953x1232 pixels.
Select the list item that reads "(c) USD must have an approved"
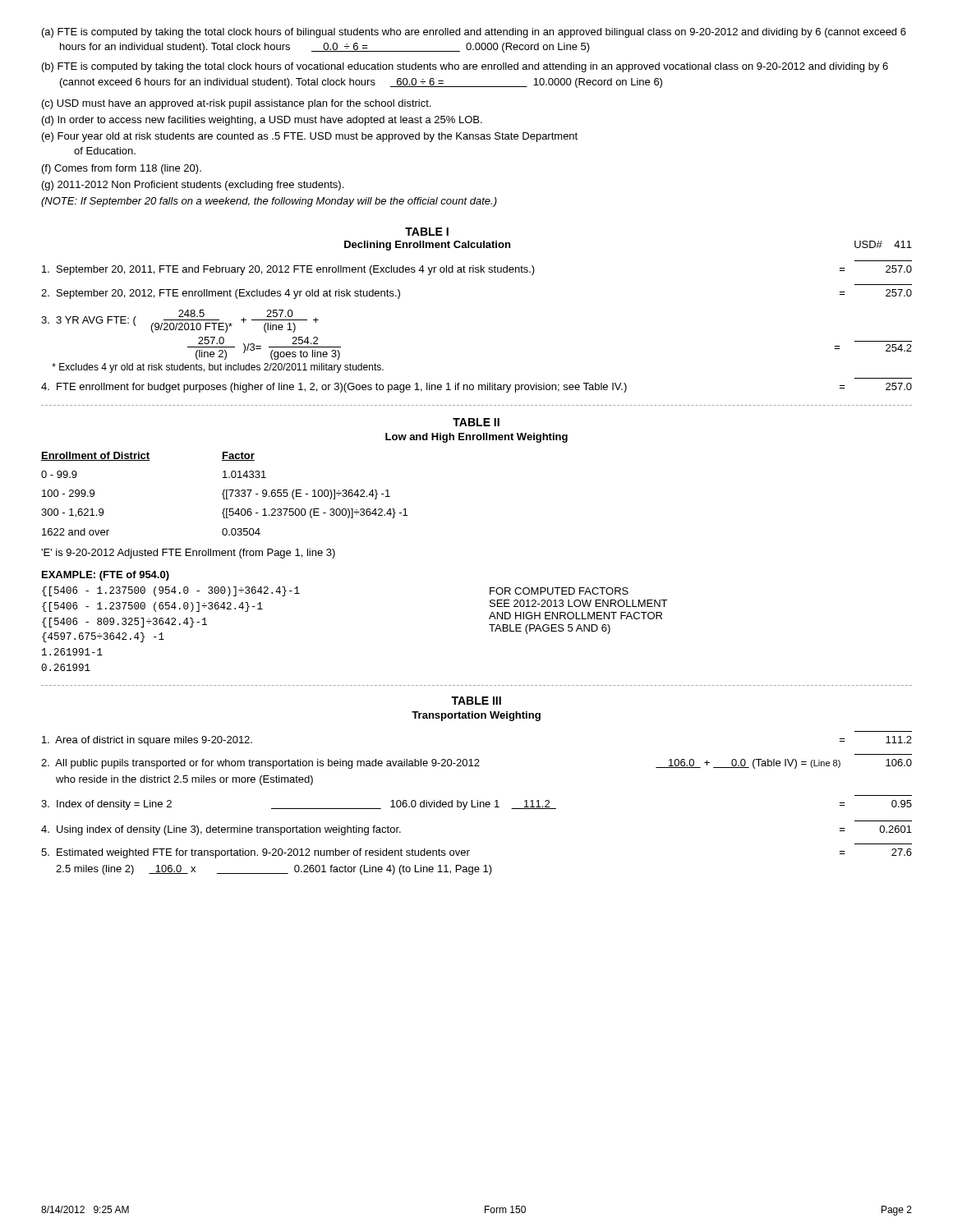point(236,103)
